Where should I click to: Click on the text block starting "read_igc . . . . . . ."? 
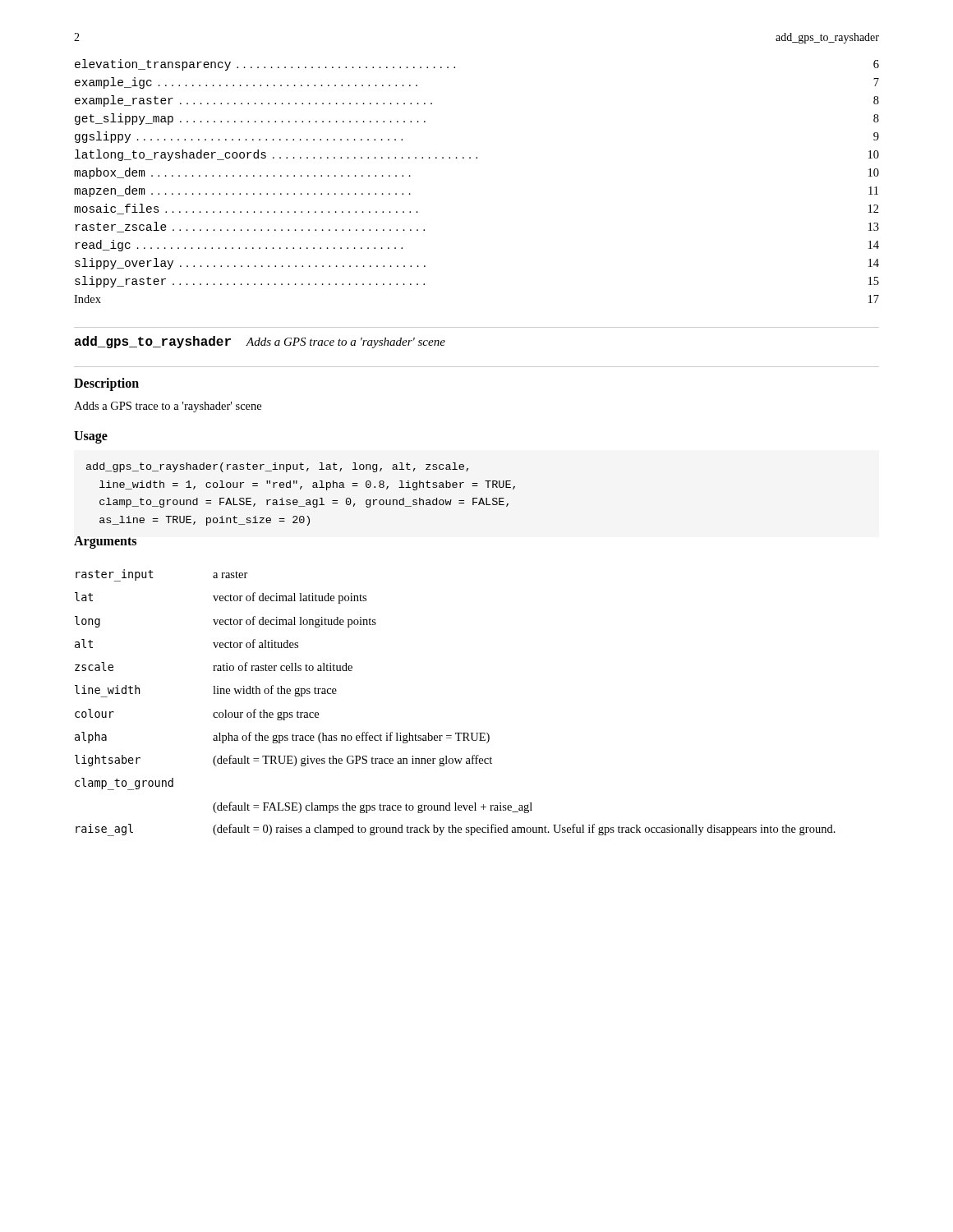(106, 250)
